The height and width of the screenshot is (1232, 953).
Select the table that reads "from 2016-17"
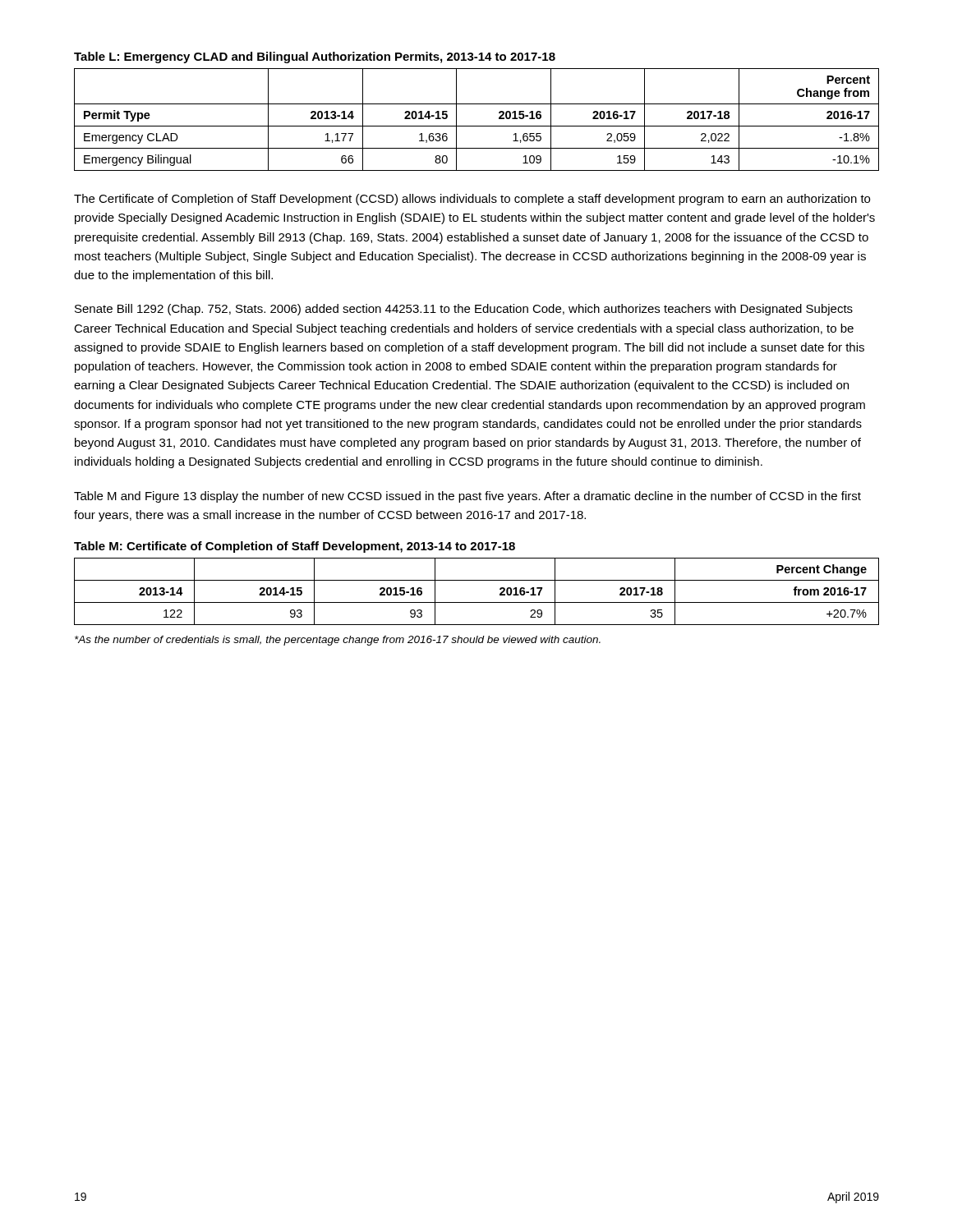[476, 591]
